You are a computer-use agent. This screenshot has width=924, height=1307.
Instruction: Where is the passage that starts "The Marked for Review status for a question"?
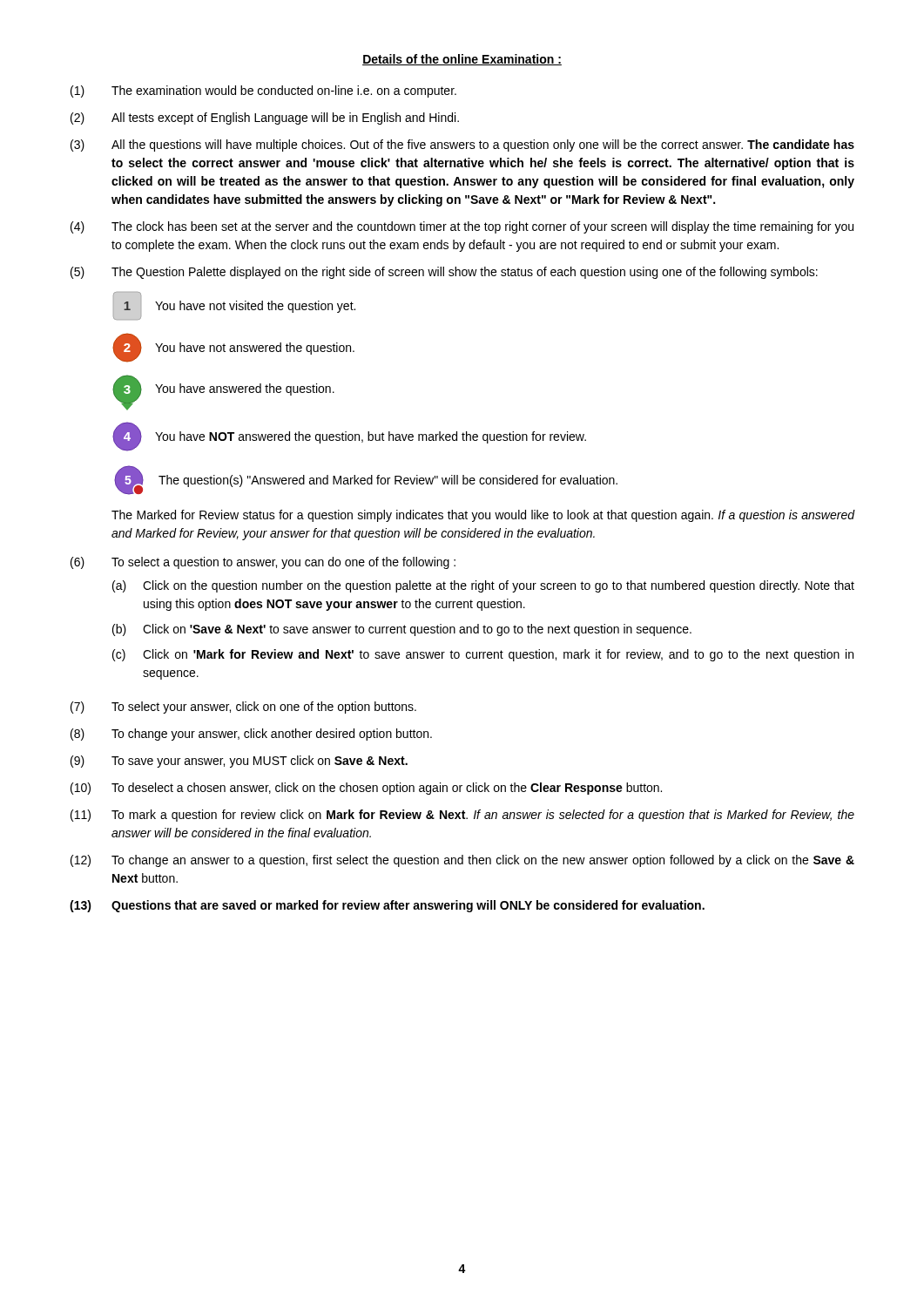click(483, 524)
